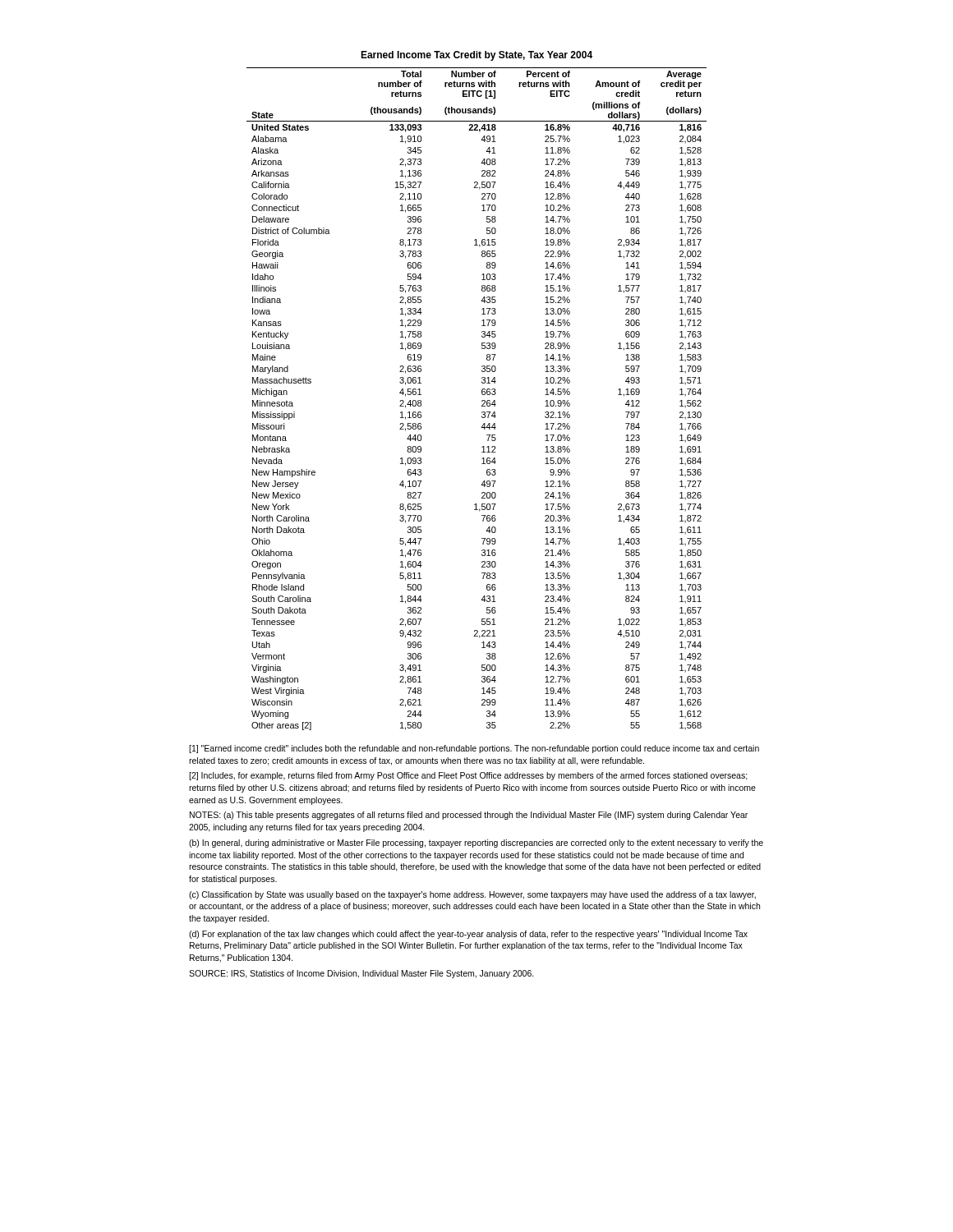Select the footnote that reads "[1] "Earned income credit" includes both"
The image size is (953, 1232).
(x=474, y=754)
